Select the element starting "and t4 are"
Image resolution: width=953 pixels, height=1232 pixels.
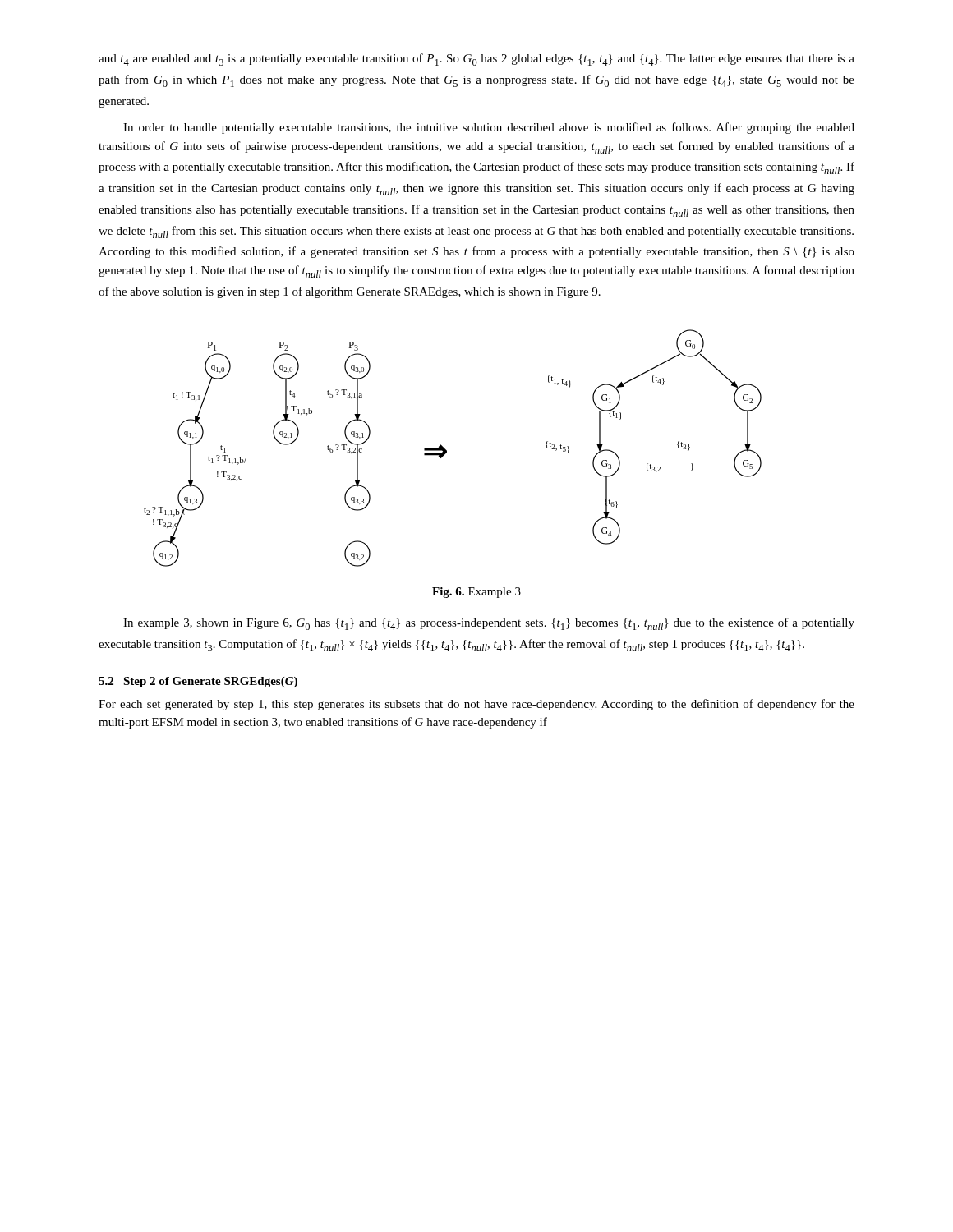[x=476, y=175]
